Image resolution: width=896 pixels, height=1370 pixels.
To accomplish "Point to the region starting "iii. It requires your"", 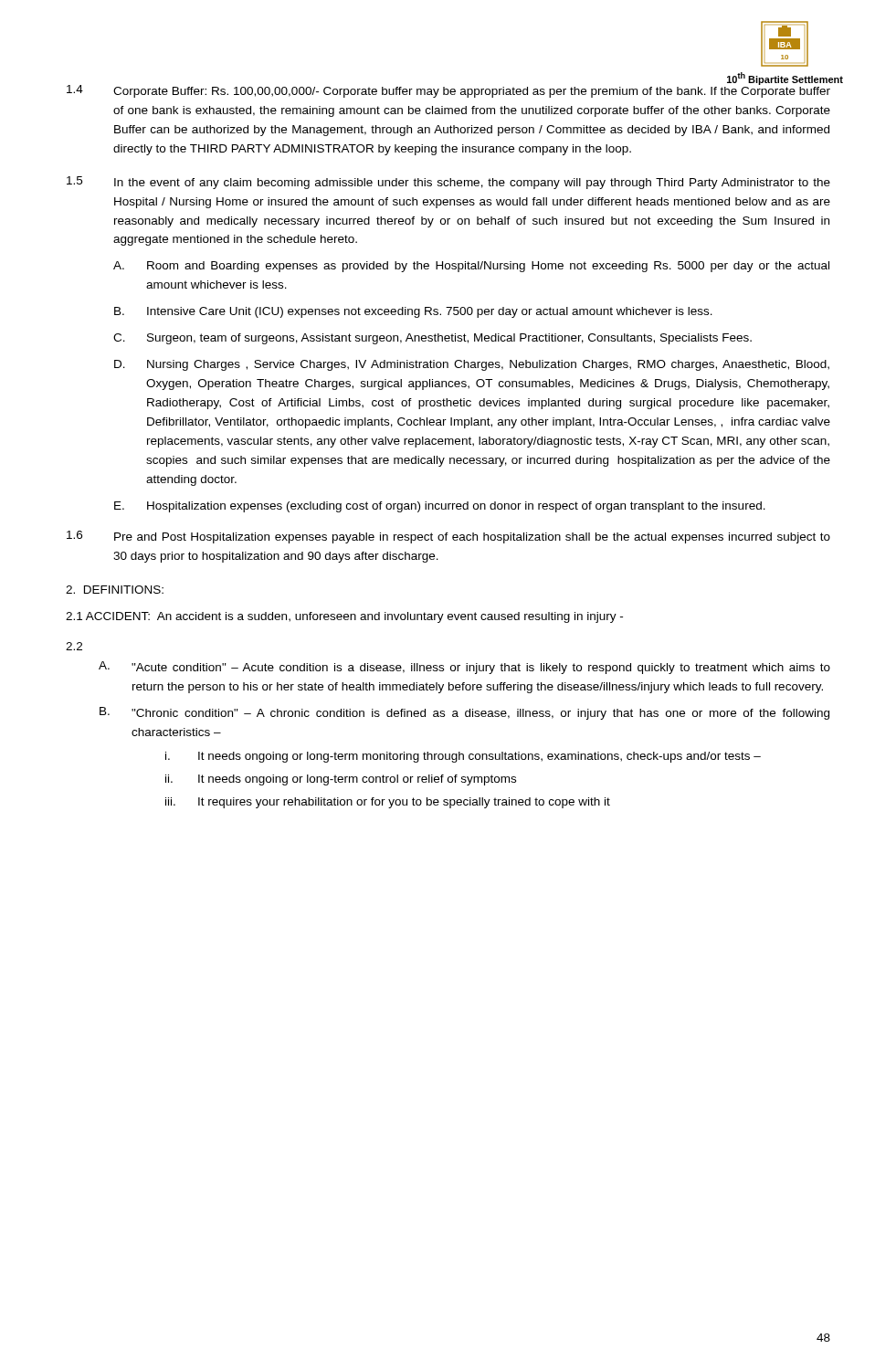I will point(497,802).
